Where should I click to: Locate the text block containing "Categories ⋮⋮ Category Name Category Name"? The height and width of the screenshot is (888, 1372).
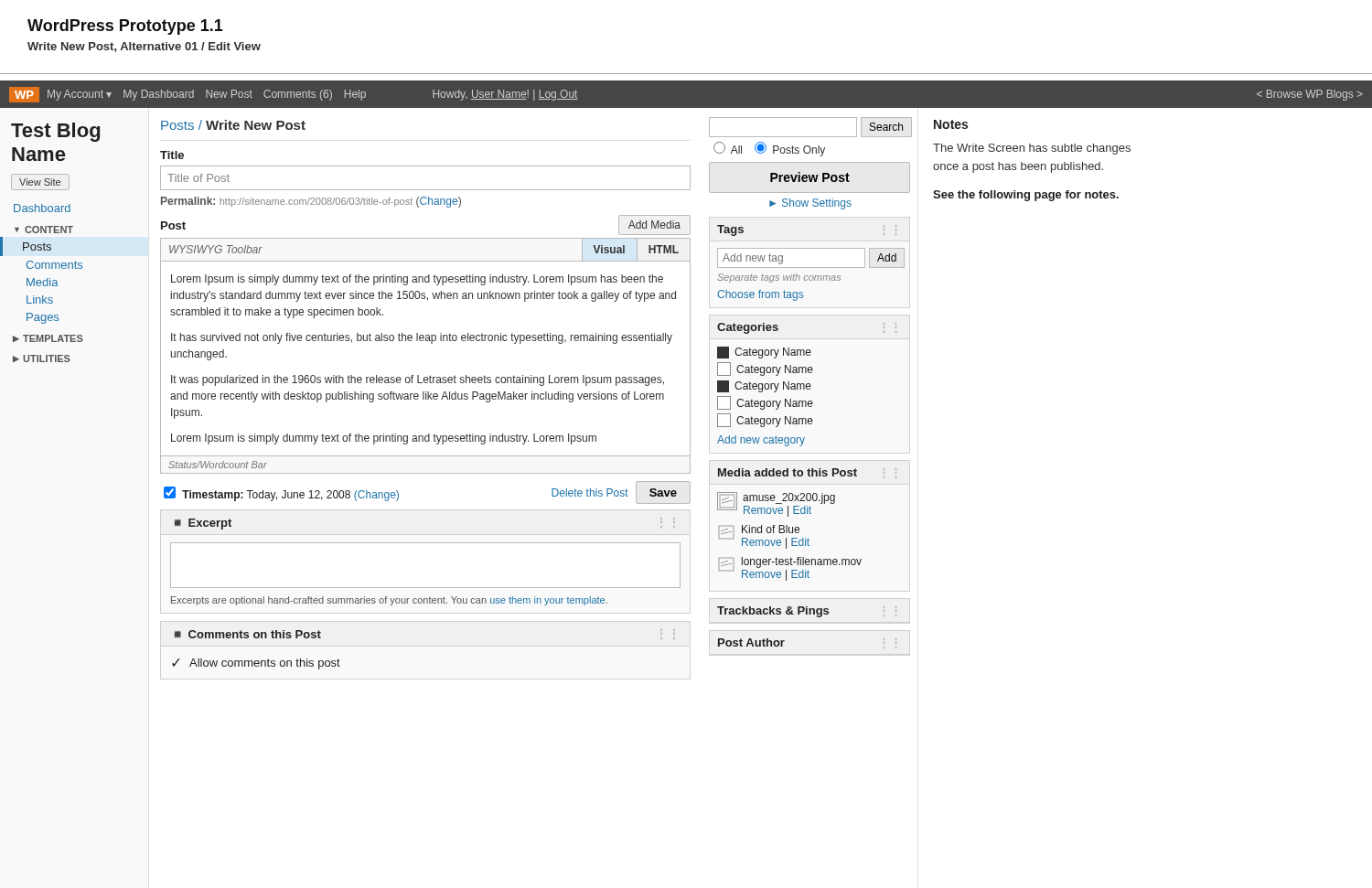point(809,384)
